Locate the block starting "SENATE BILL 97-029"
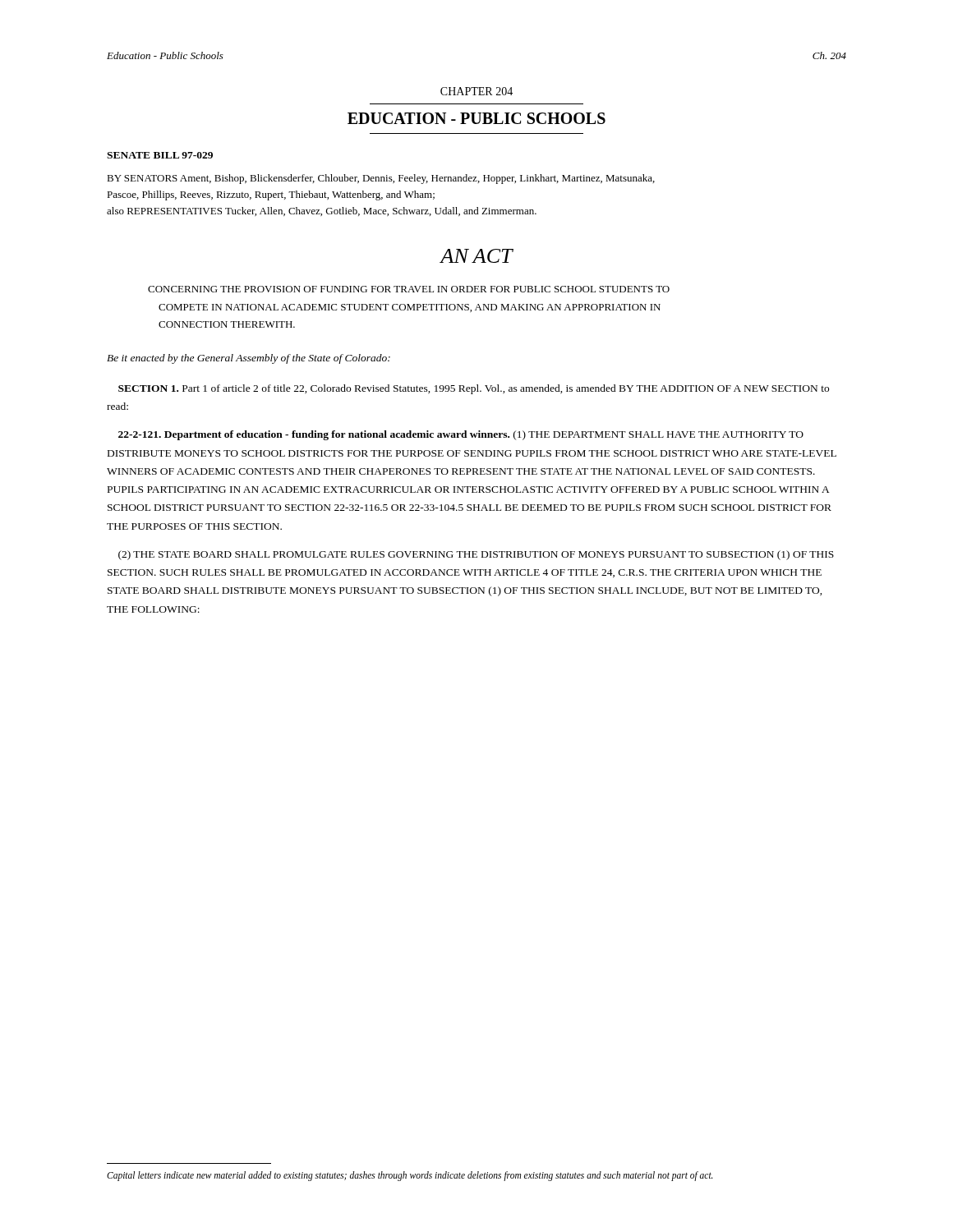 [160, 155]
